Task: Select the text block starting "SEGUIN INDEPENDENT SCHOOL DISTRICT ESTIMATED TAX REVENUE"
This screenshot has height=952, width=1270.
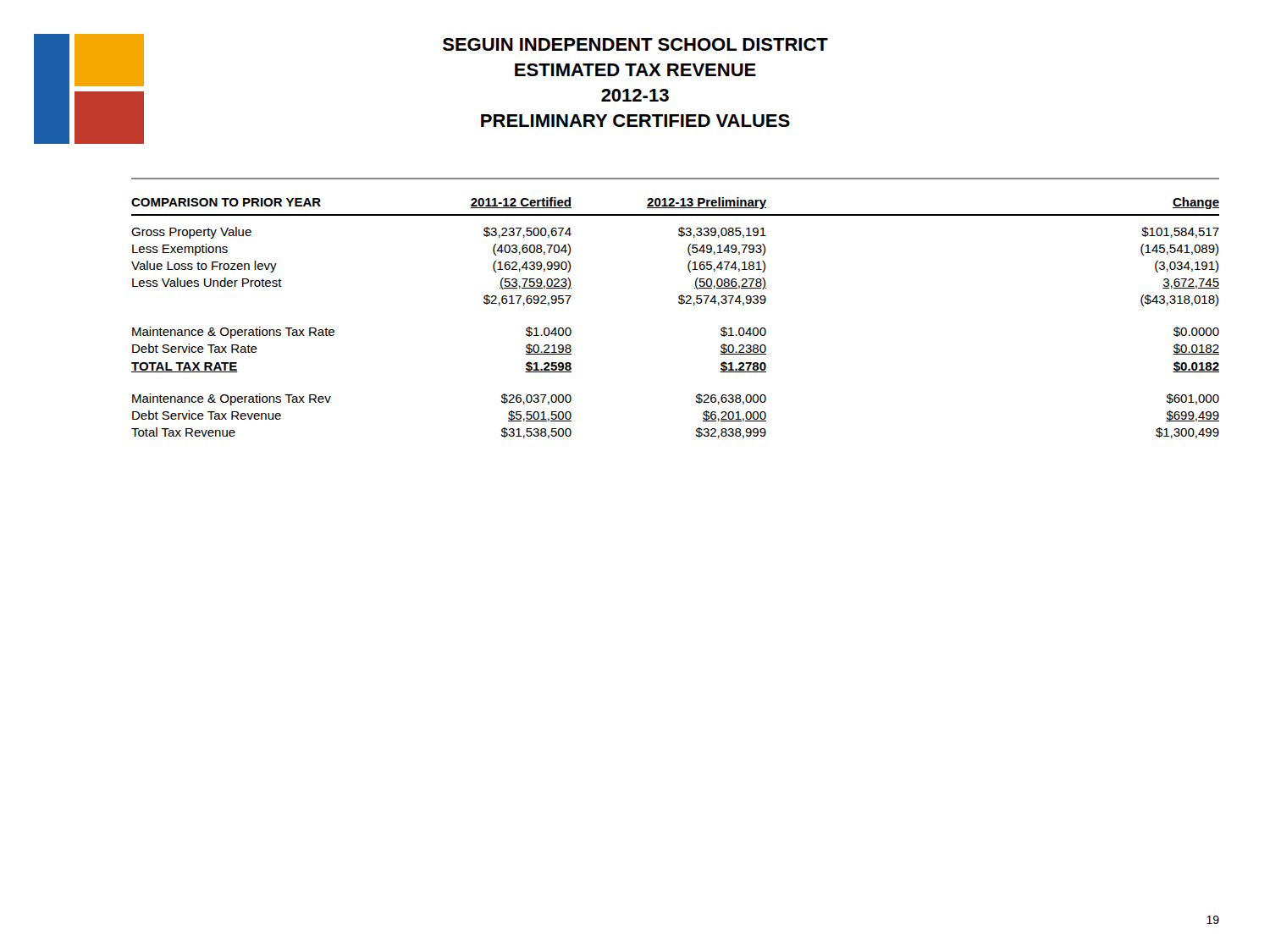Action: (x=635, y=83)
